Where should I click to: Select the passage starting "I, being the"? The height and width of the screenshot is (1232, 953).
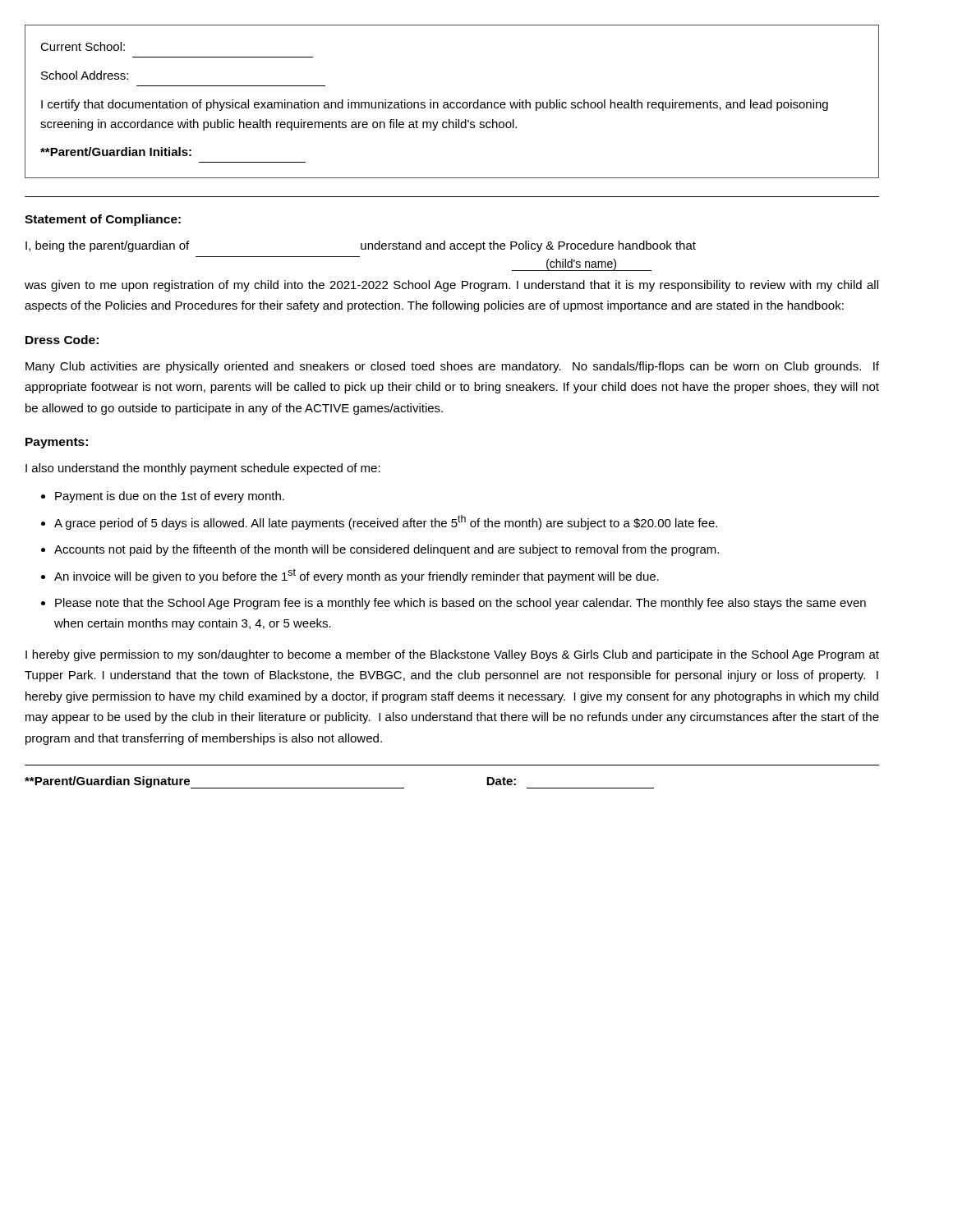(x=360, y=245)
